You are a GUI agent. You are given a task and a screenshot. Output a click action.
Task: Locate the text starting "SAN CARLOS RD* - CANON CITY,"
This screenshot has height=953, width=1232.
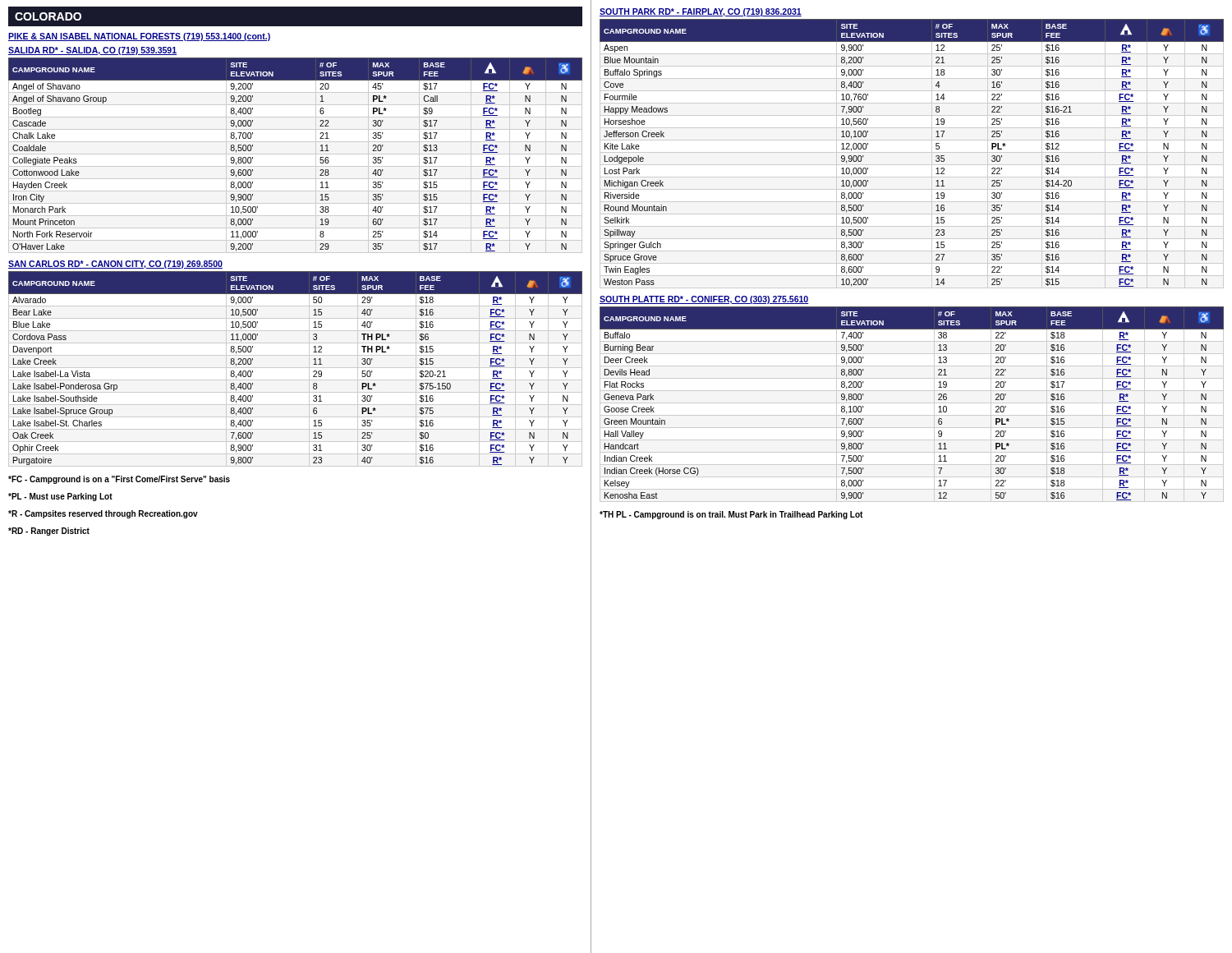115,264
